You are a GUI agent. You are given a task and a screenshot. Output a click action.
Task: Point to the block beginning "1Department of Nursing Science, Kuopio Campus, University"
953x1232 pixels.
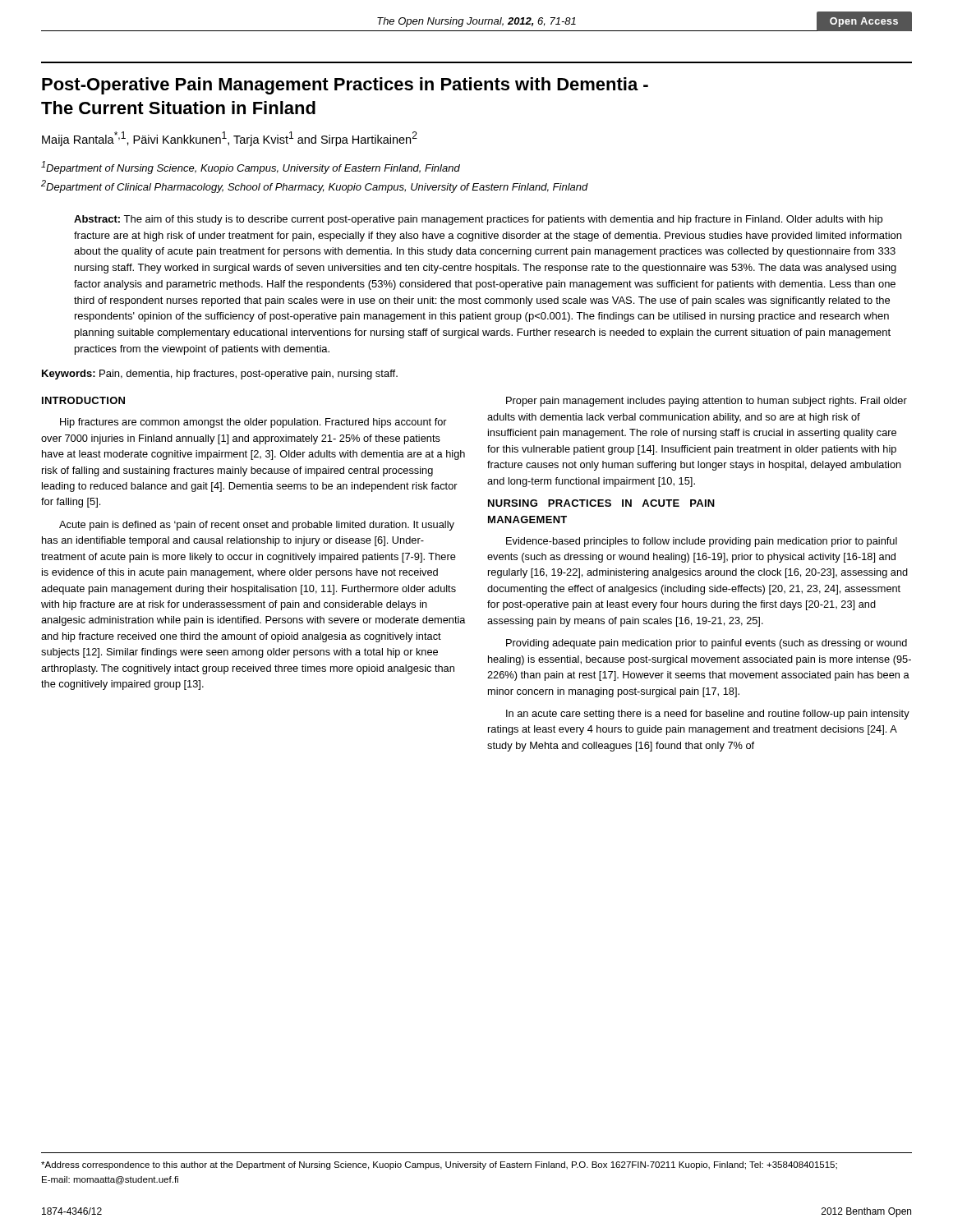tap(314, 176)
